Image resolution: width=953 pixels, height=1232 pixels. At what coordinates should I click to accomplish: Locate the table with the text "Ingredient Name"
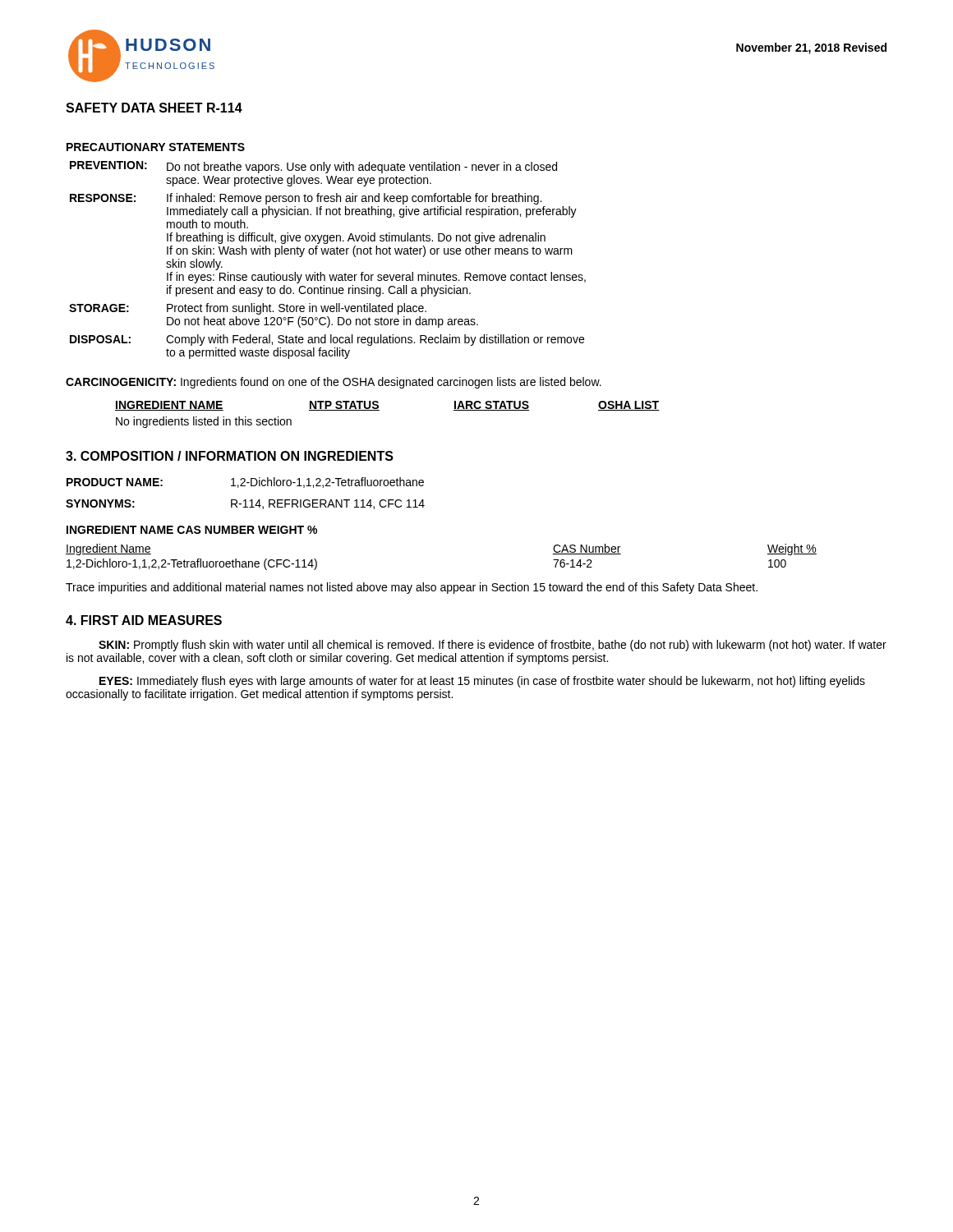coord(476,556)
